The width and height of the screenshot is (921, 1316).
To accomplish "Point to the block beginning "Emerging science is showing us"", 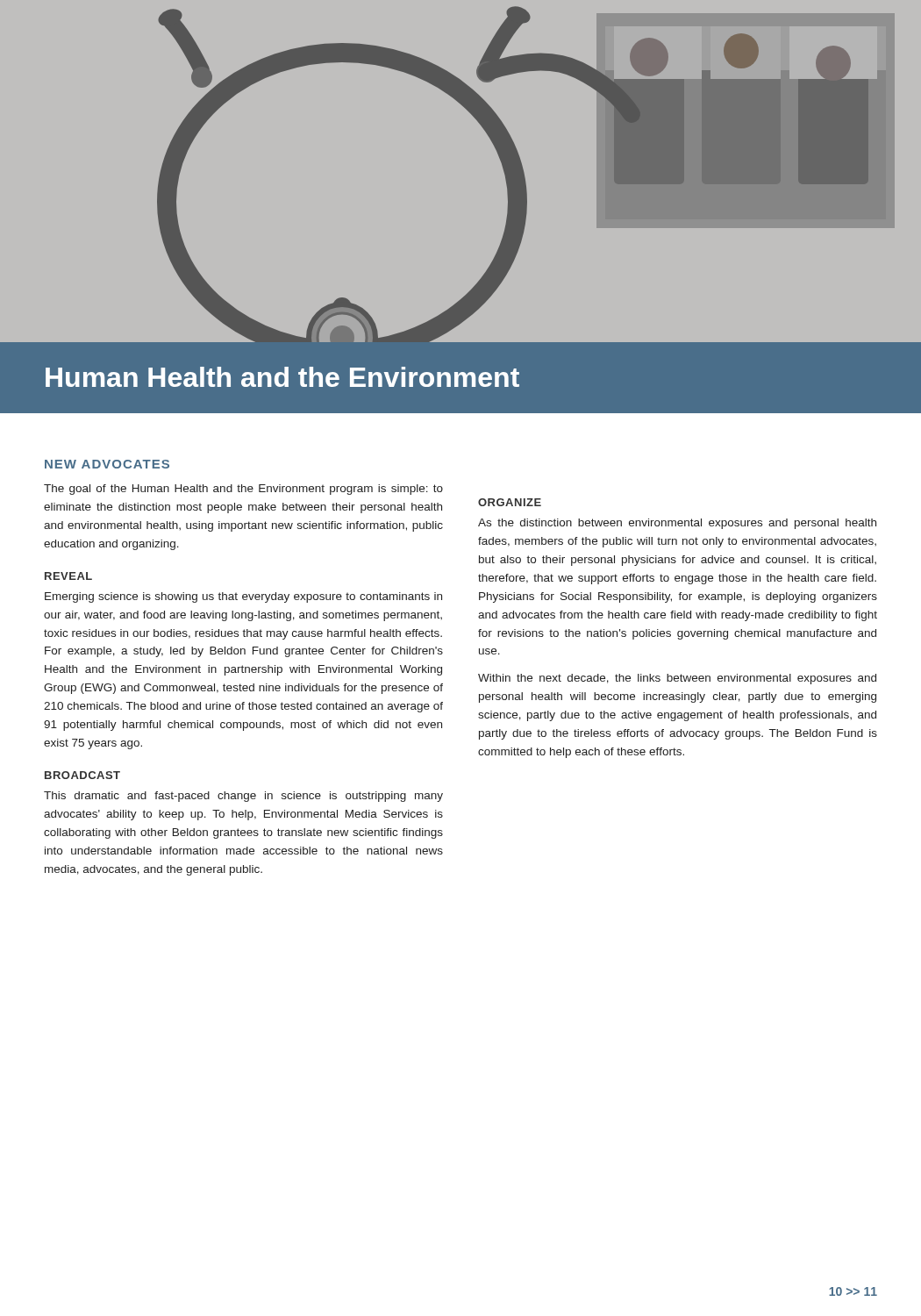I will (243, 669).
